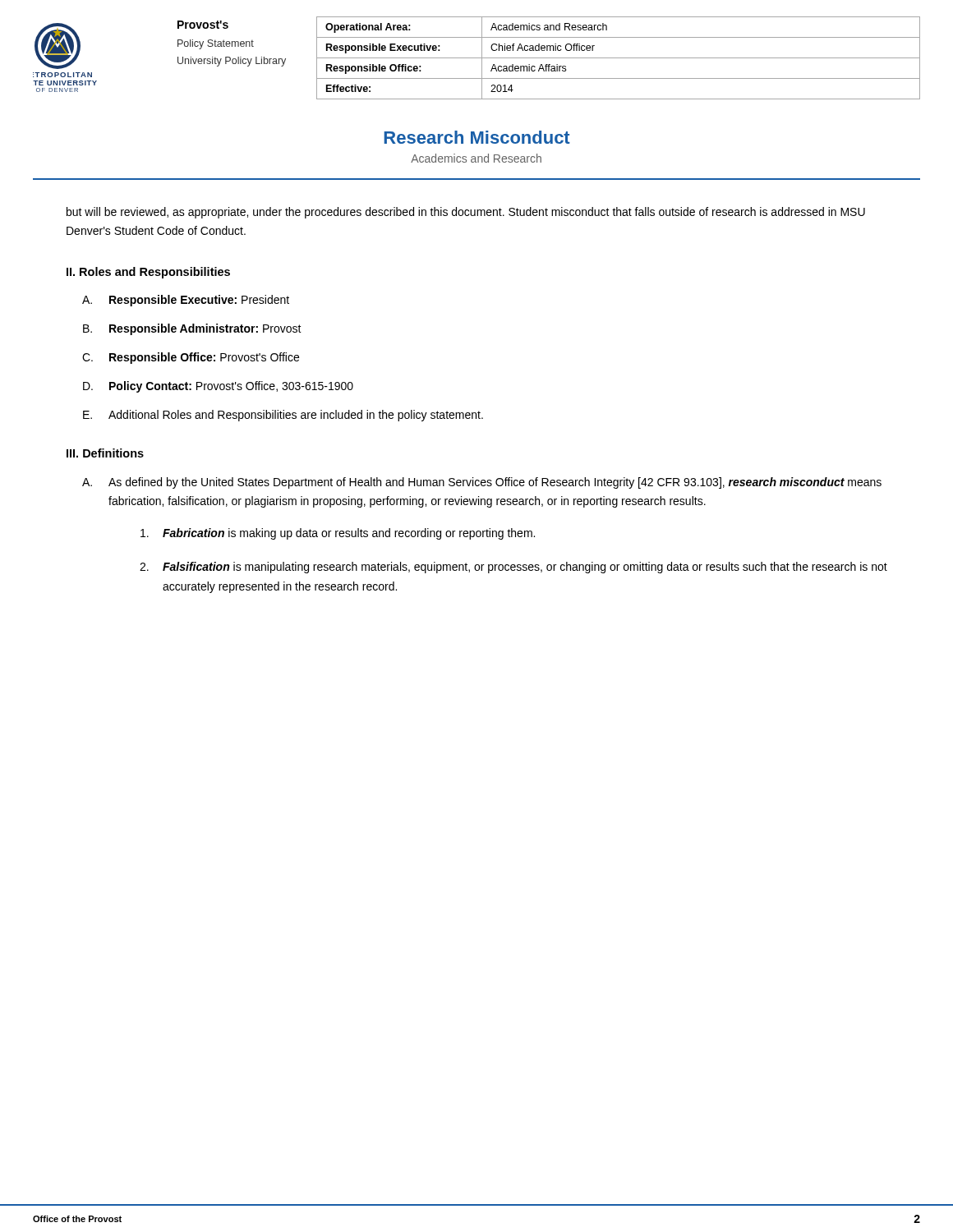Image resolution: width=953 pixels, height=1232 pixels.
Task: Point to the block beginning "but will be reviewed, as appropriate,"
Action: [466, 221]
